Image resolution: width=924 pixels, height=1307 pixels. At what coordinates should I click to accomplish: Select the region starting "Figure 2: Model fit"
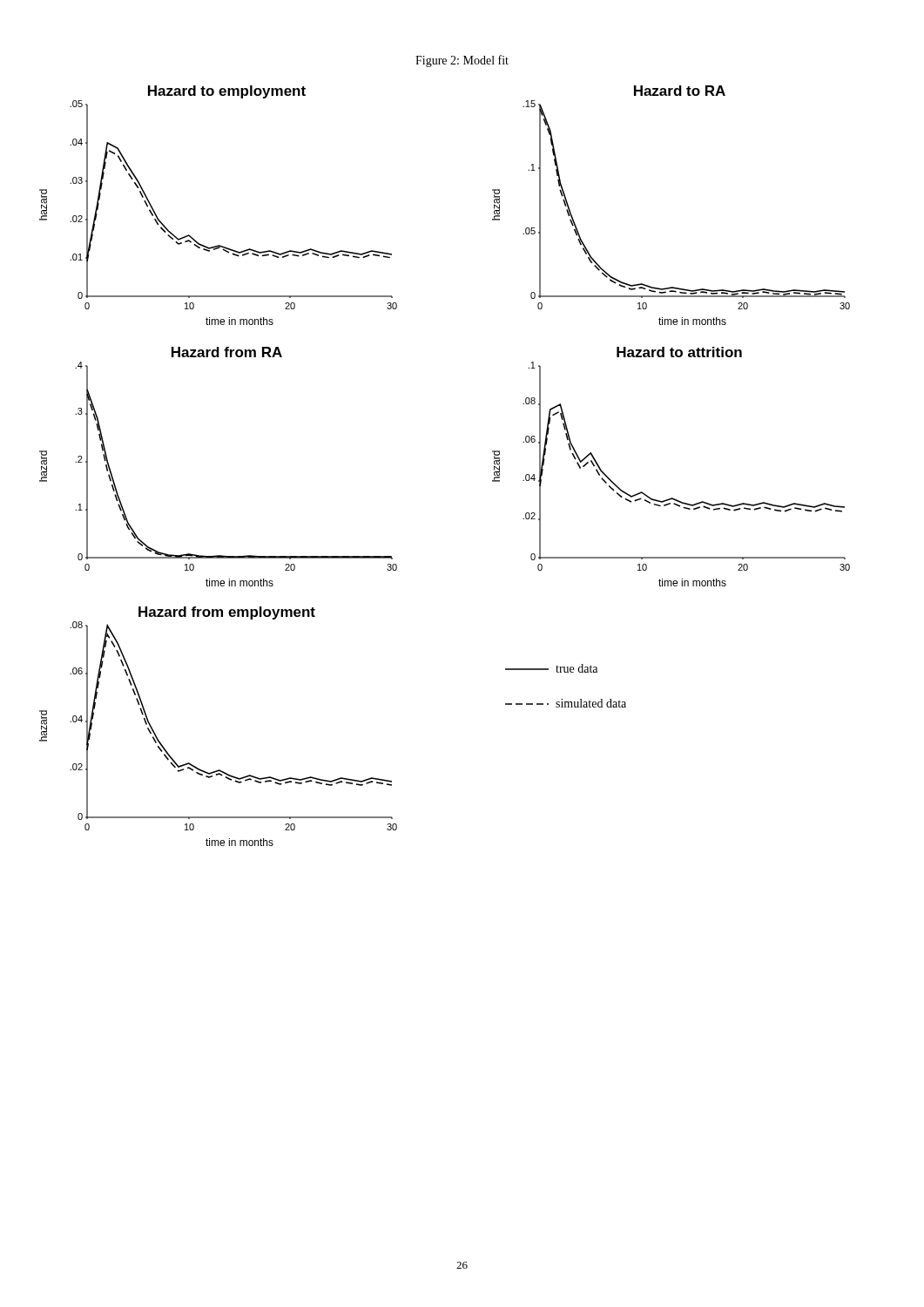tap(462, 61)
